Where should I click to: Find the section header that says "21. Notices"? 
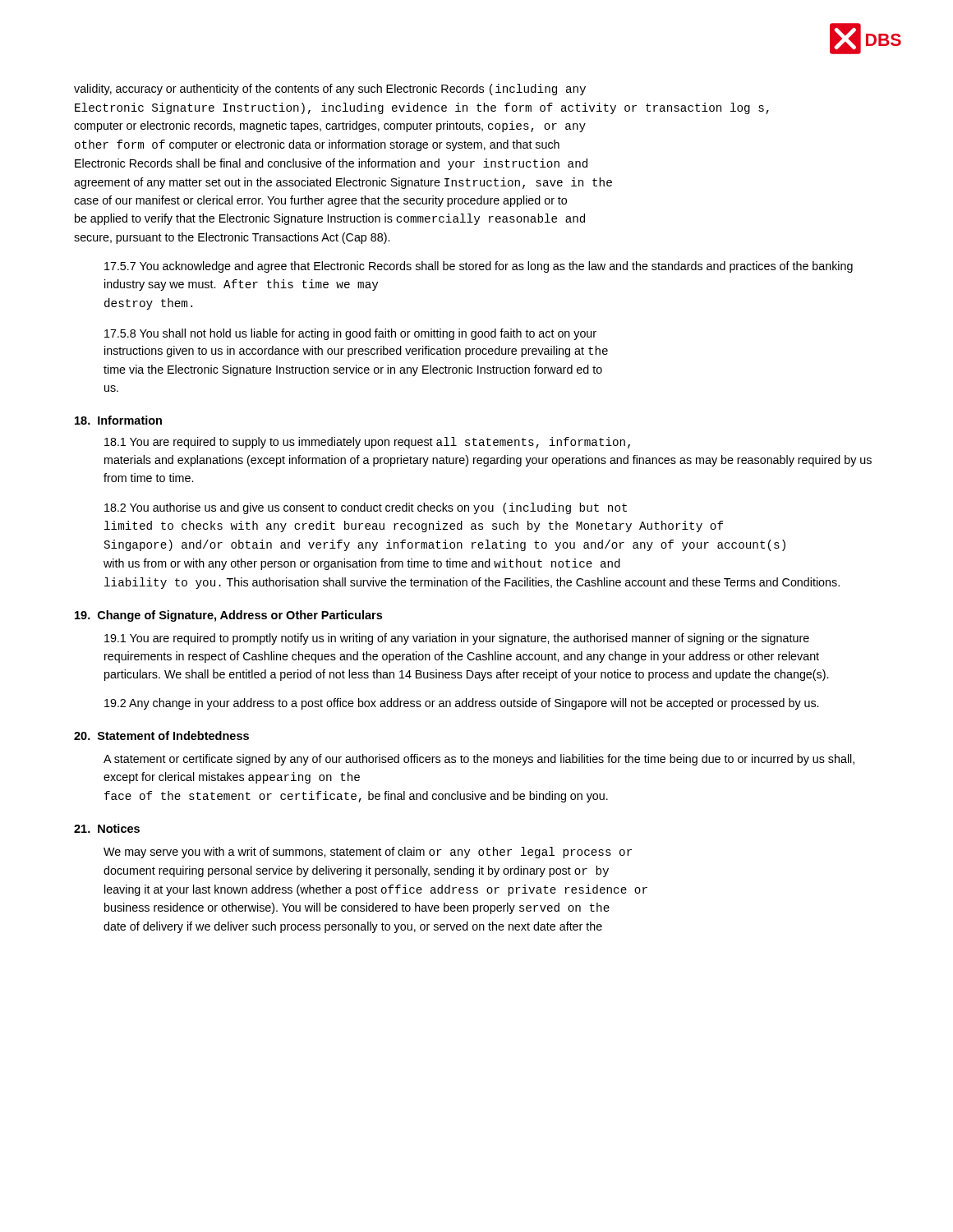(107, 829)
